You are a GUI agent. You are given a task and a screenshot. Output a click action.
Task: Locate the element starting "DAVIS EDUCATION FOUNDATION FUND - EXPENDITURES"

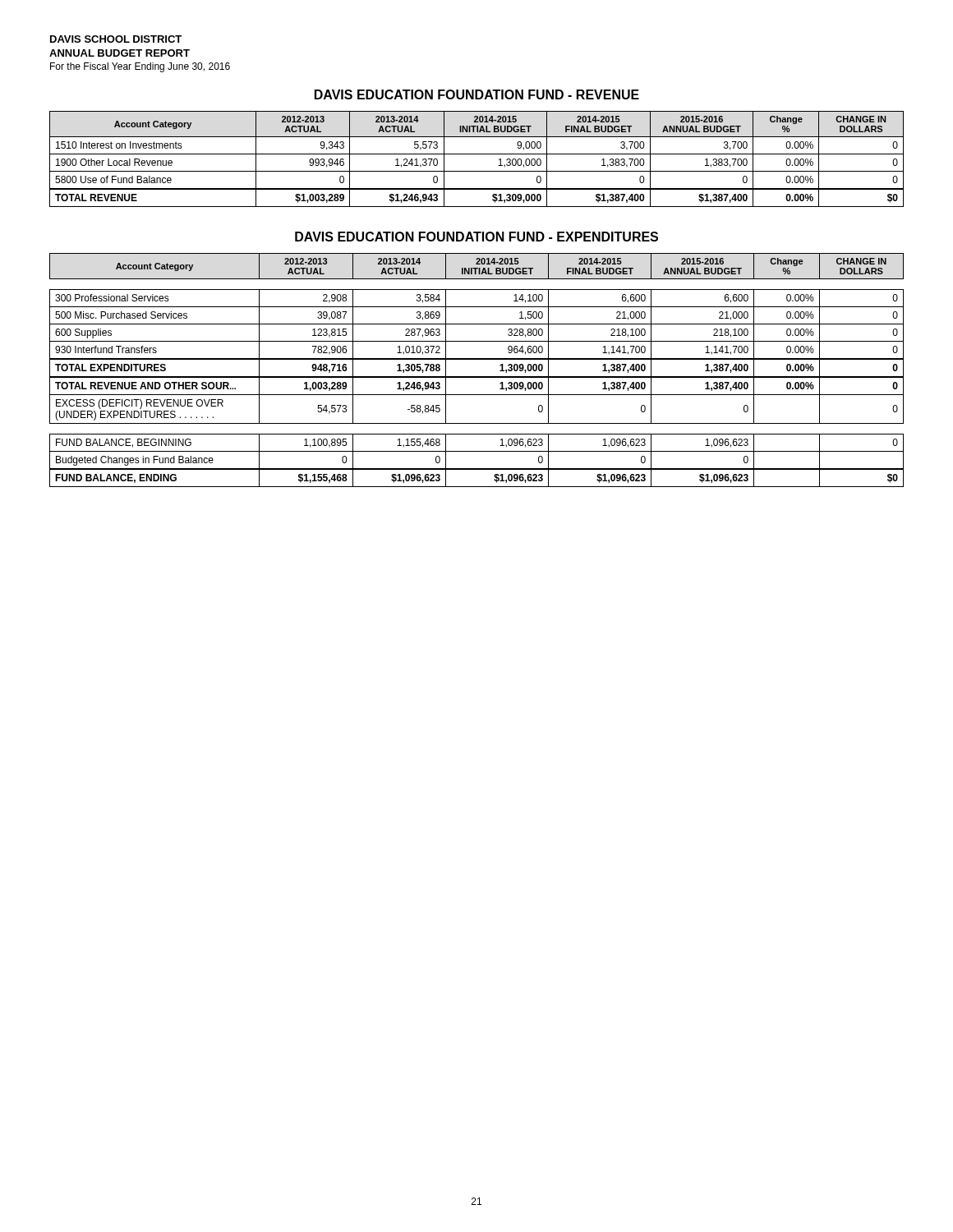point(476,237)
